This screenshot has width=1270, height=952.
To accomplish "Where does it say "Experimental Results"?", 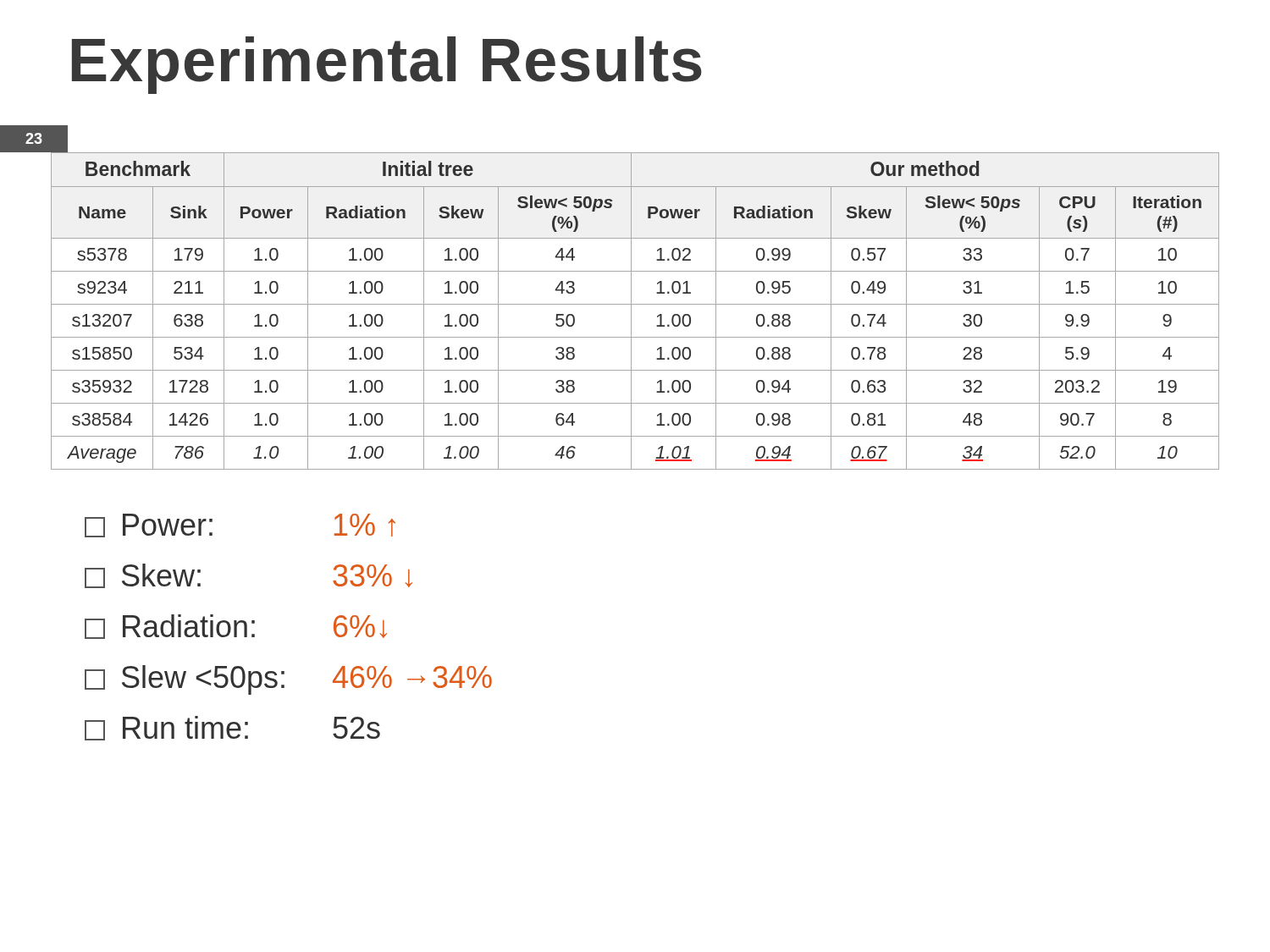I will (x=386, y=60).
